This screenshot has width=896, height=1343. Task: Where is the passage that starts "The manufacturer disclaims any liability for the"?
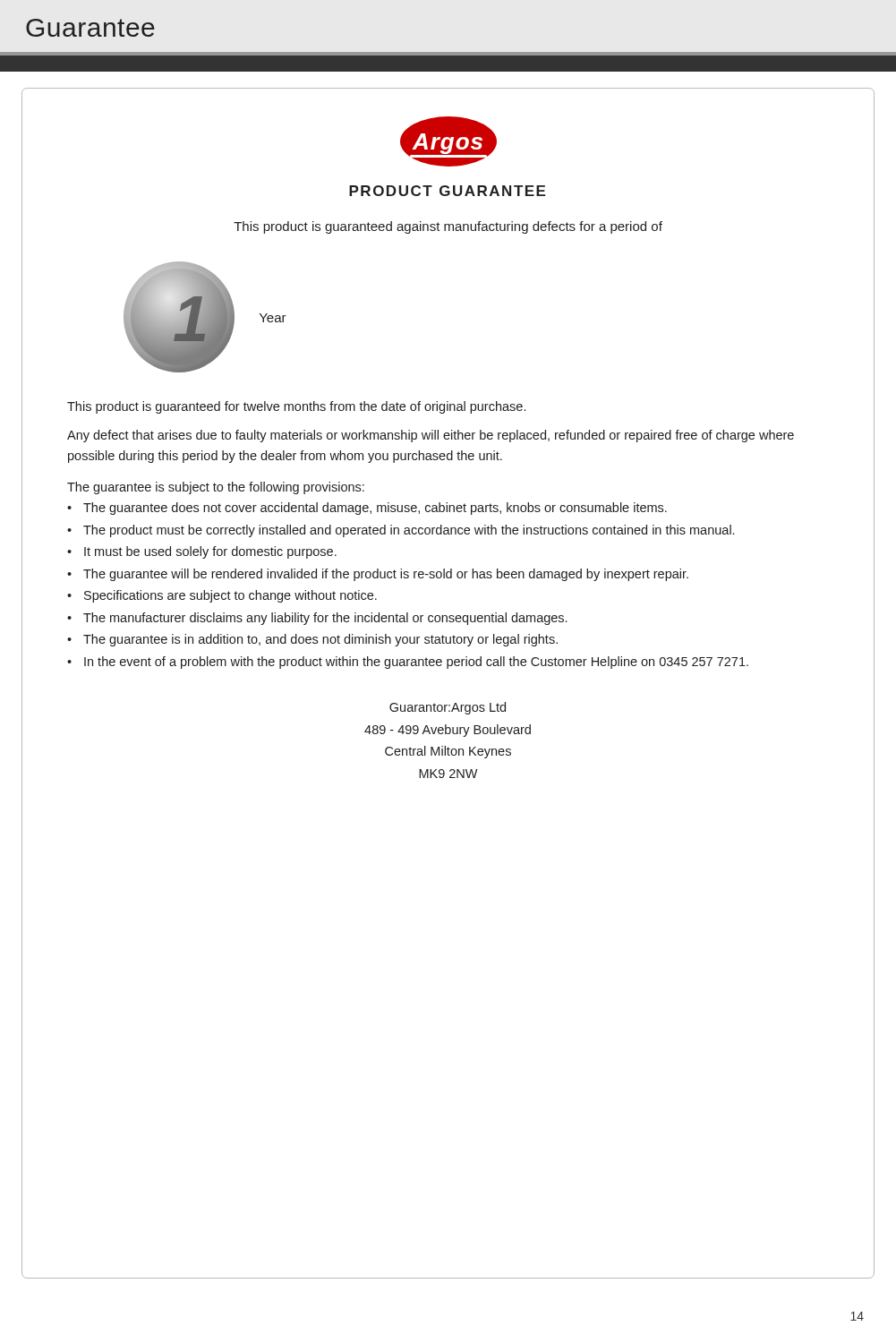coord(326,618)
